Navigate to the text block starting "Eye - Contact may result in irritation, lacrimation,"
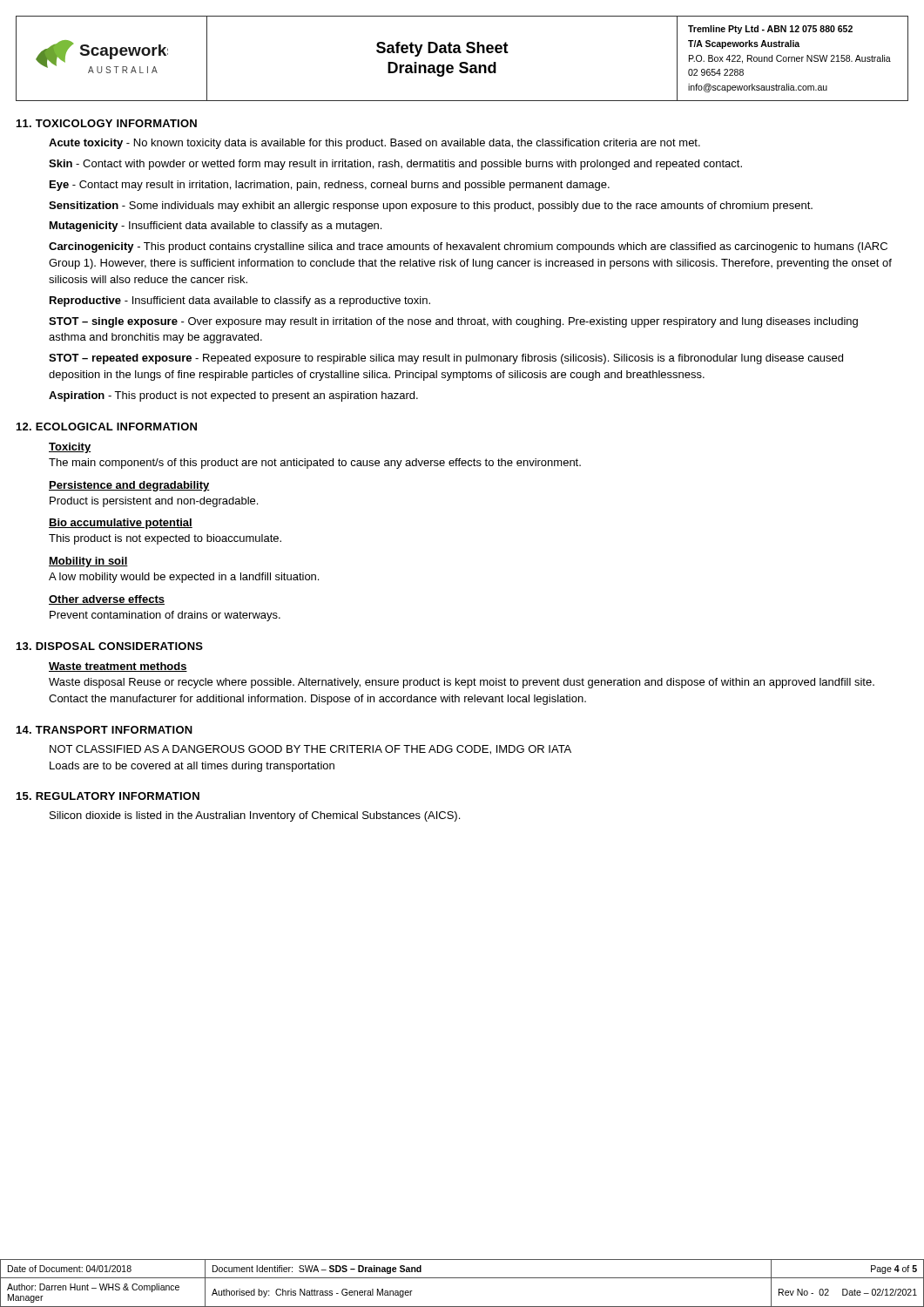Viewport: 924px width, 1307px height. click(x=329, y=184)
